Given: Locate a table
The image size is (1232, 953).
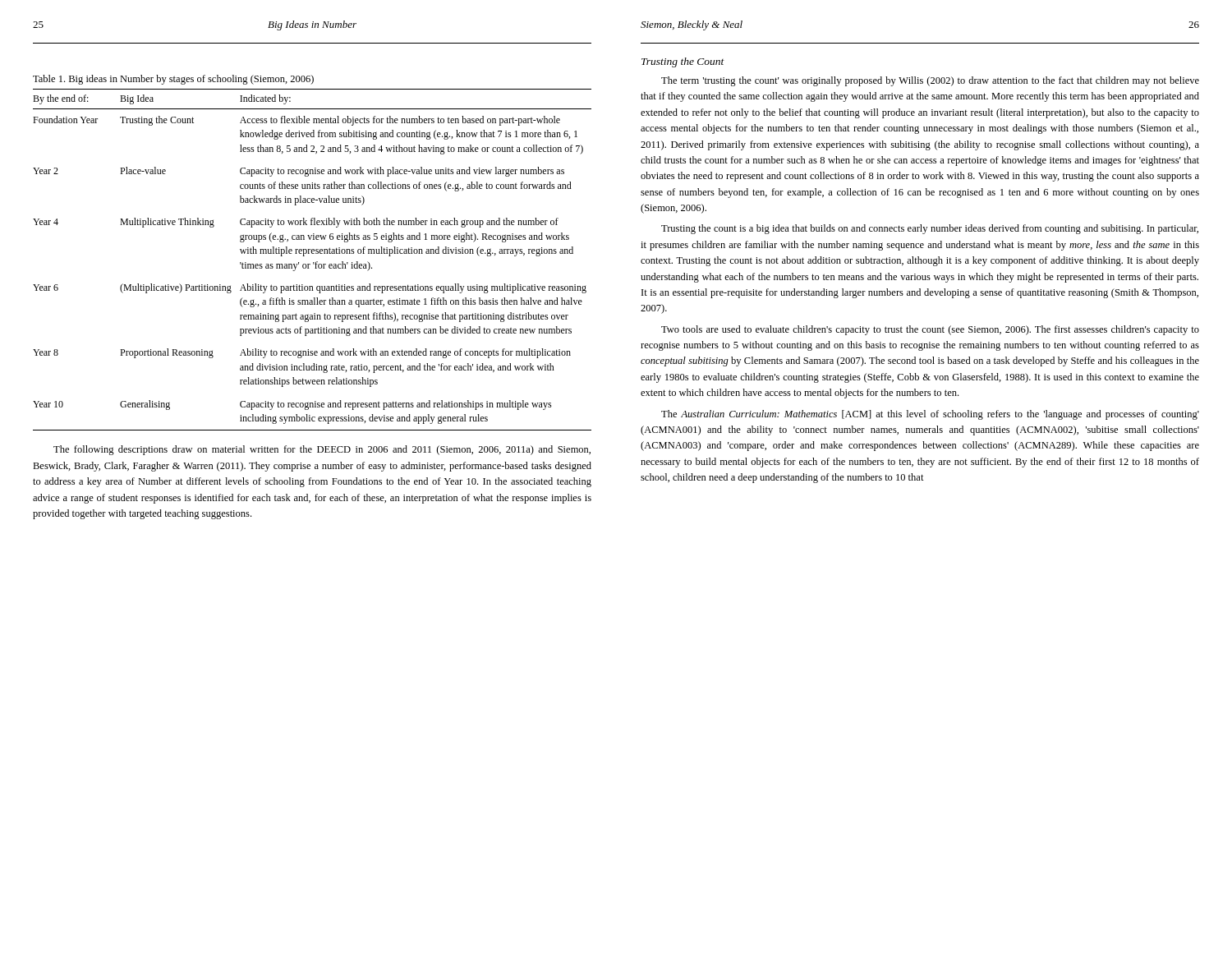Looking at the screenshot, I should (312, 260).
